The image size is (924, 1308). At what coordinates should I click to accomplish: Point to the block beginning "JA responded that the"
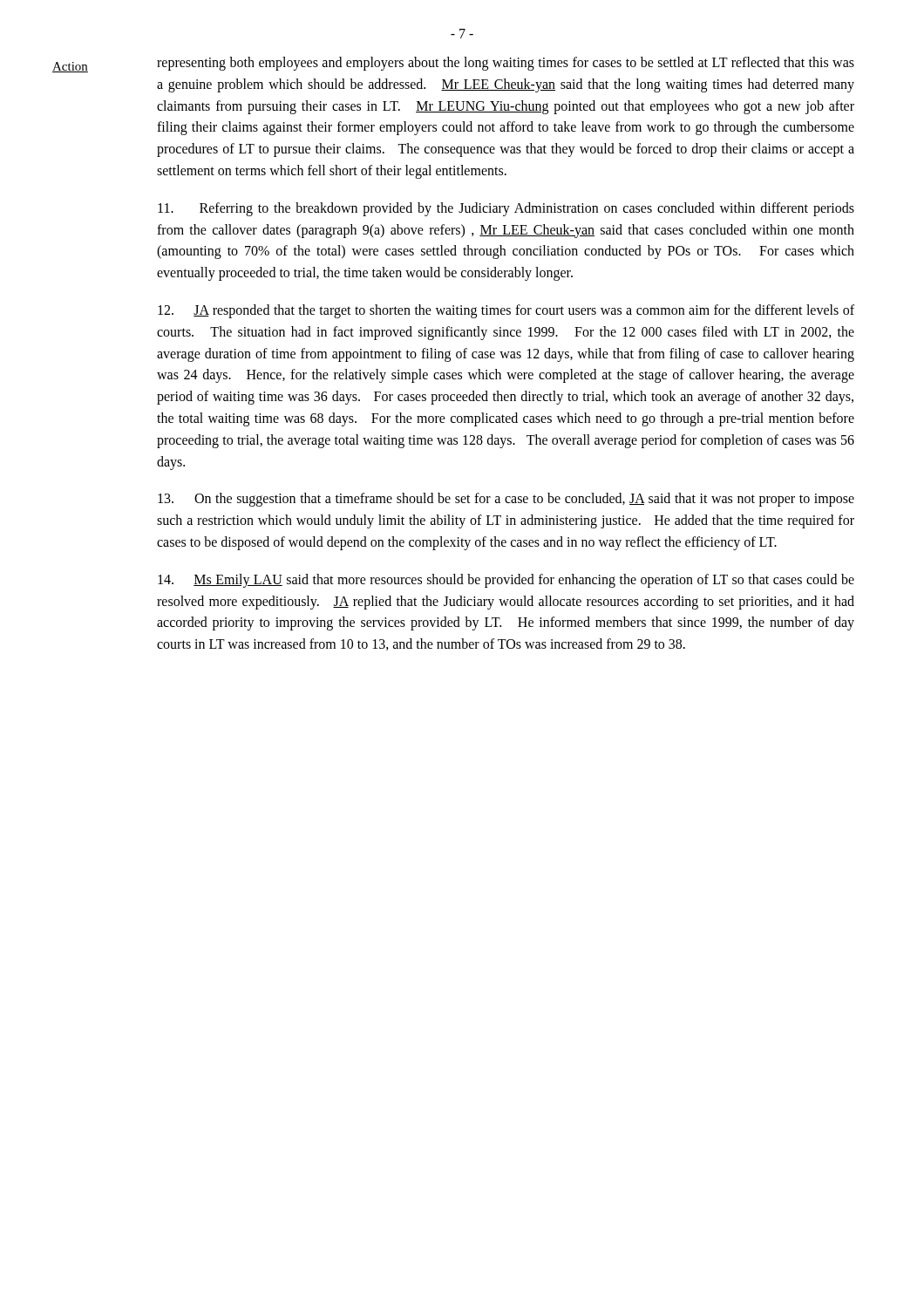(x=506, y=386)
